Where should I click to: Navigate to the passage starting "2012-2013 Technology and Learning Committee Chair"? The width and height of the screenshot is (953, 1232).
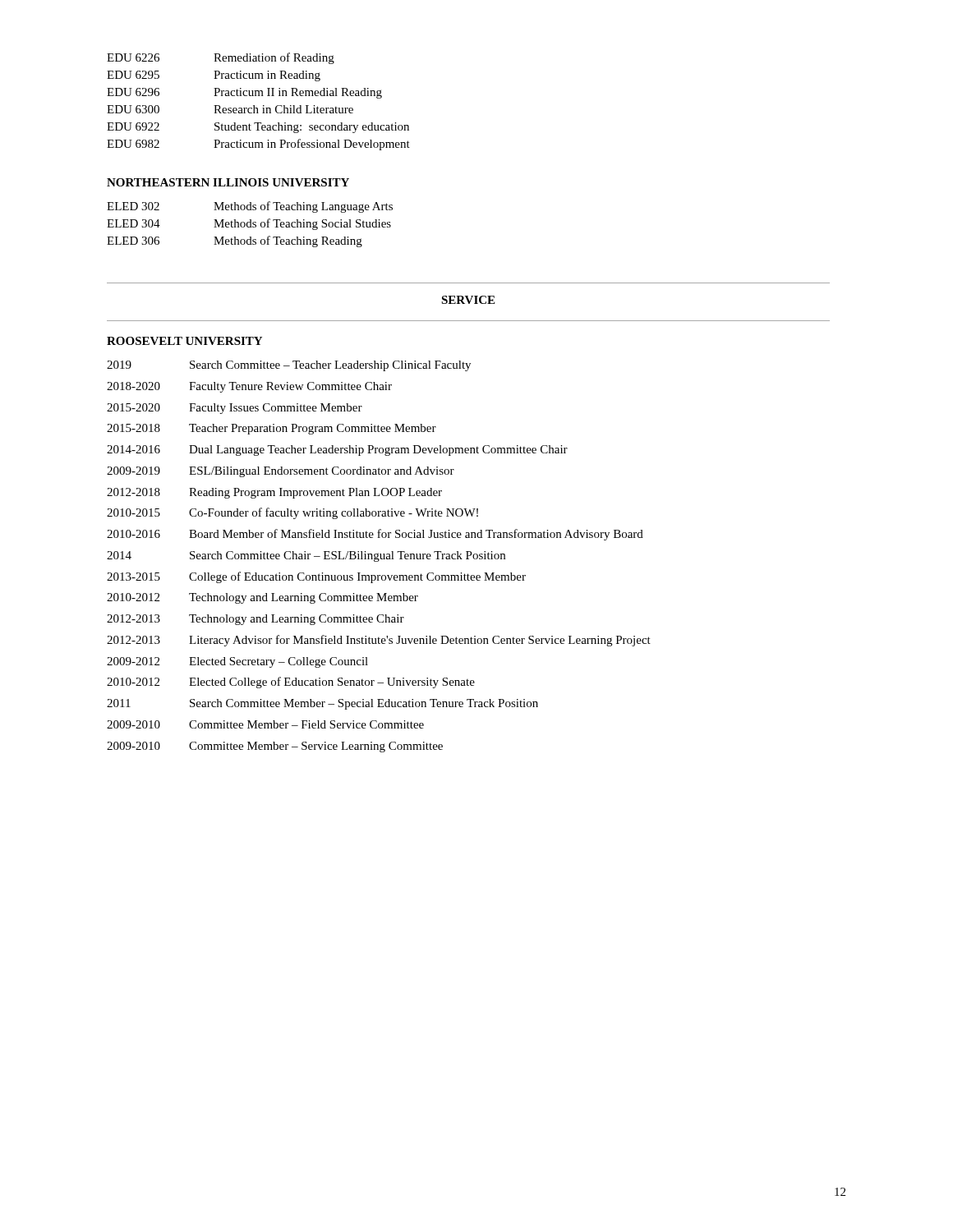point(256,620)
